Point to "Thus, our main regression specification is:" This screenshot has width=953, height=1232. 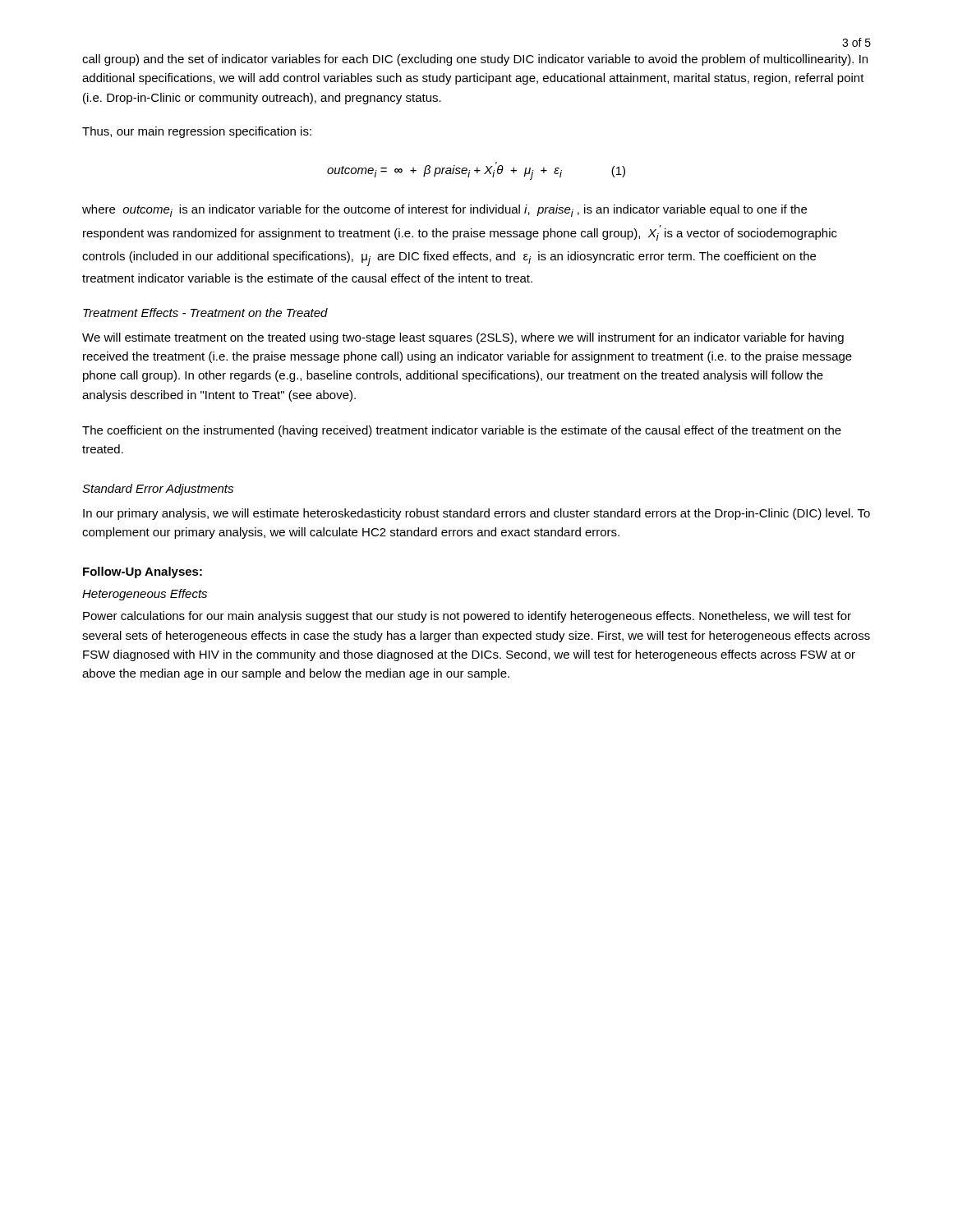197,131
